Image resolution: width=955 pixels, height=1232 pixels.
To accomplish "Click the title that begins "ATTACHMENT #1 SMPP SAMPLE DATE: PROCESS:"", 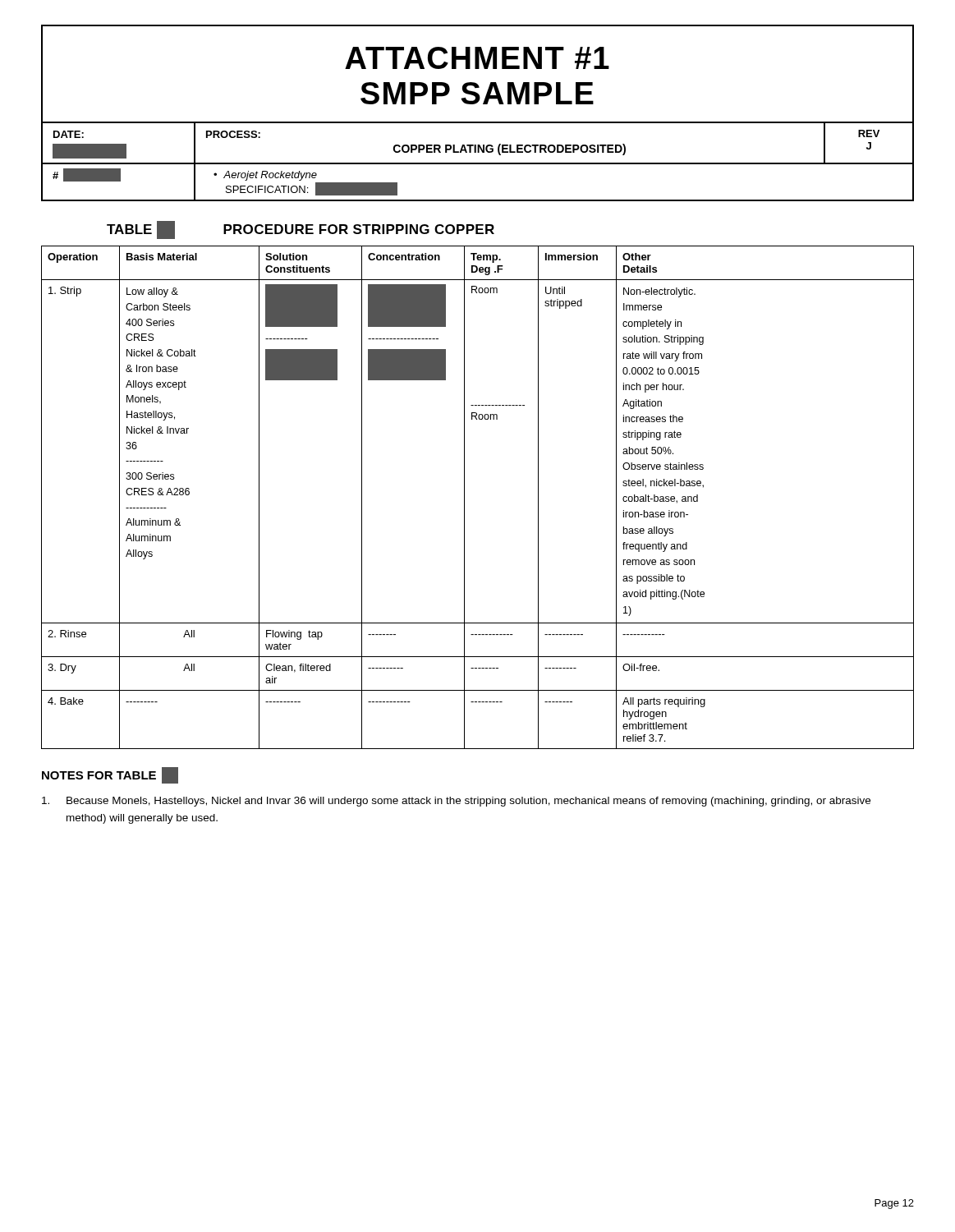I will (x=478, y=113).
